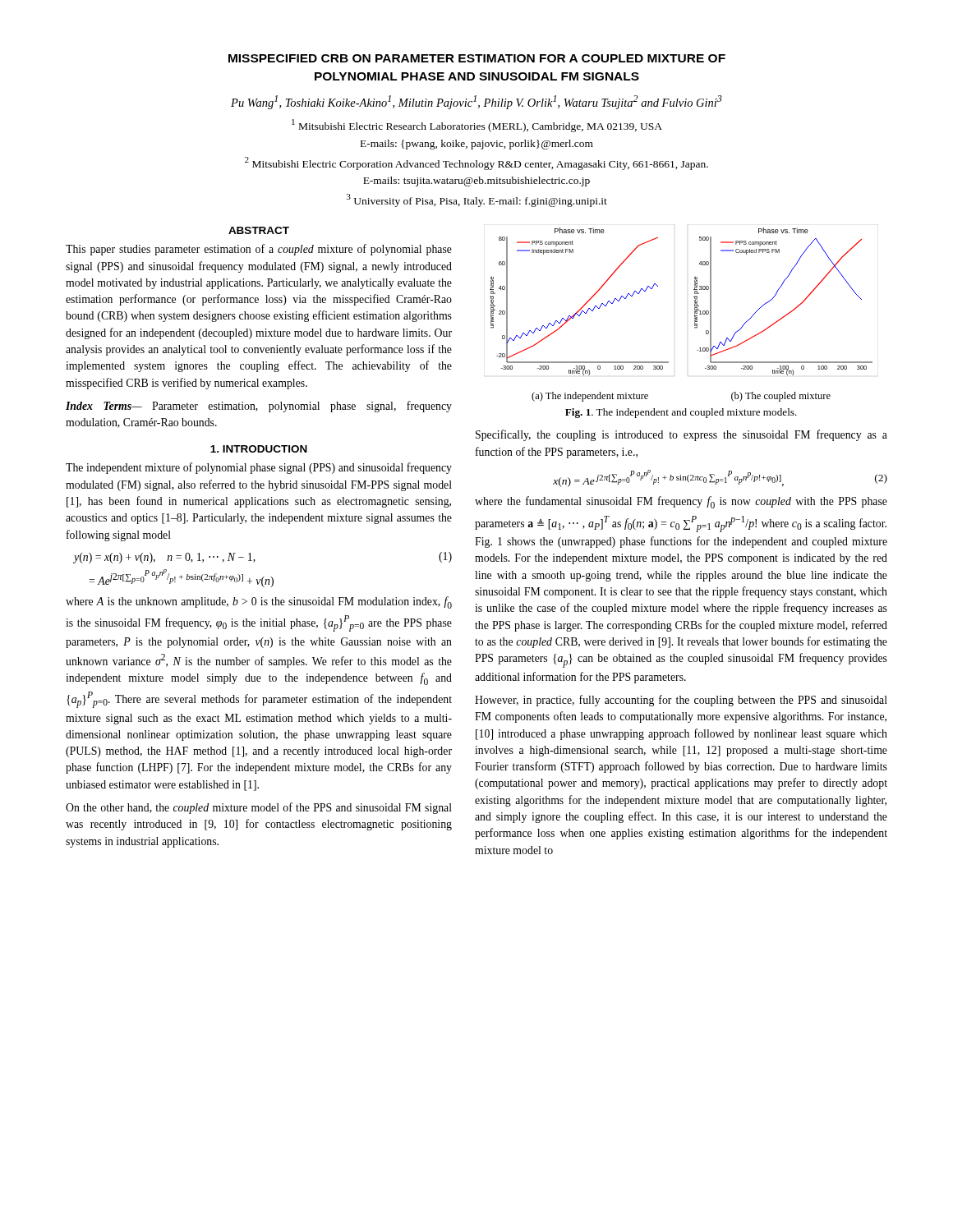Select the continuous plot
Image resolution: width=953 pixels, height=1232 pixels.
(681, 314)
